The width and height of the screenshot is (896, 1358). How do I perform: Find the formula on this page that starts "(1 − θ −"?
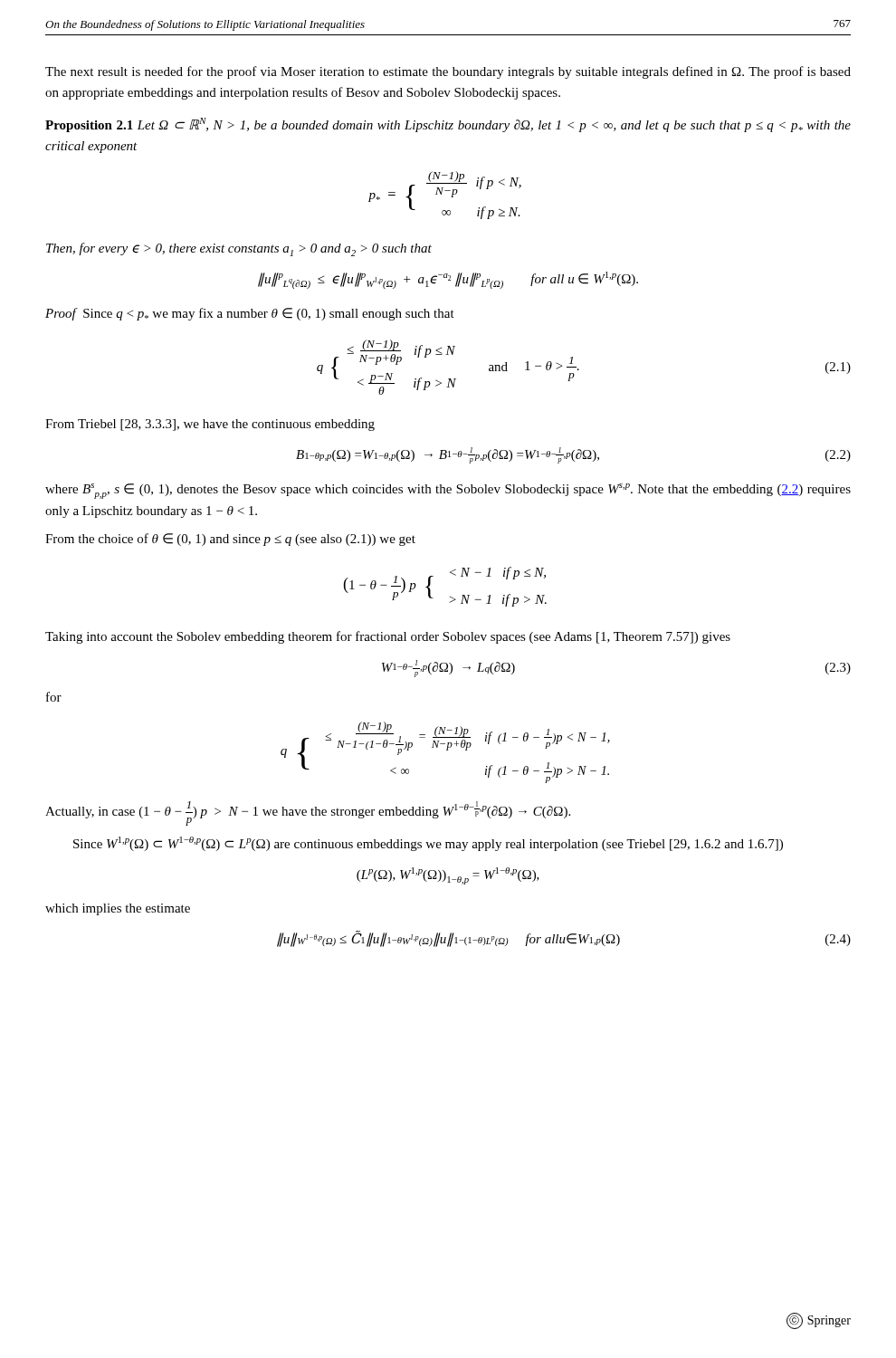[448, 586]
